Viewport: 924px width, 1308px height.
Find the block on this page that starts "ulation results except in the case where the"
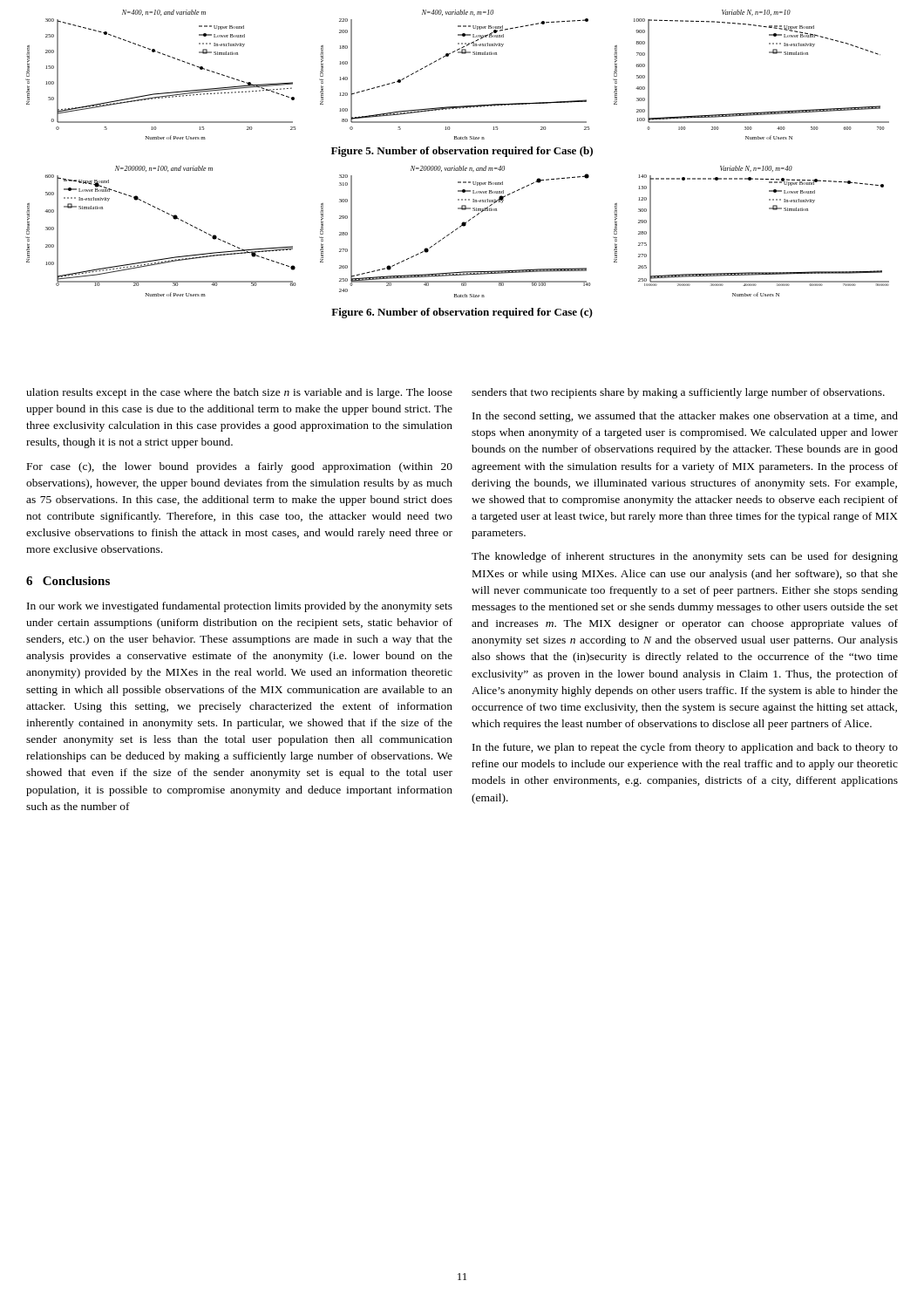tap(239, 471)
